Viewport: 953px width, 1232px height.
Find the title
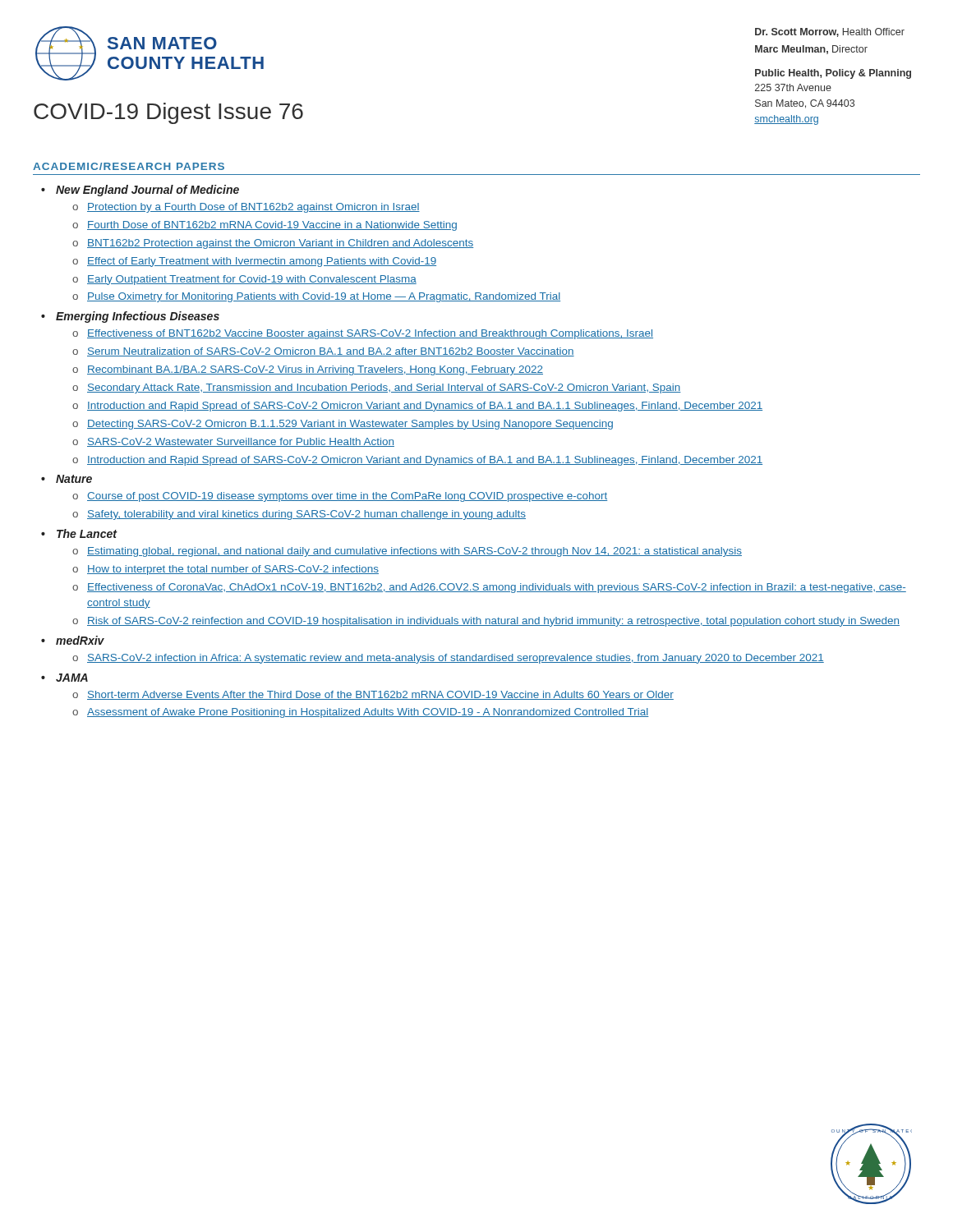(x=168, y=112)
